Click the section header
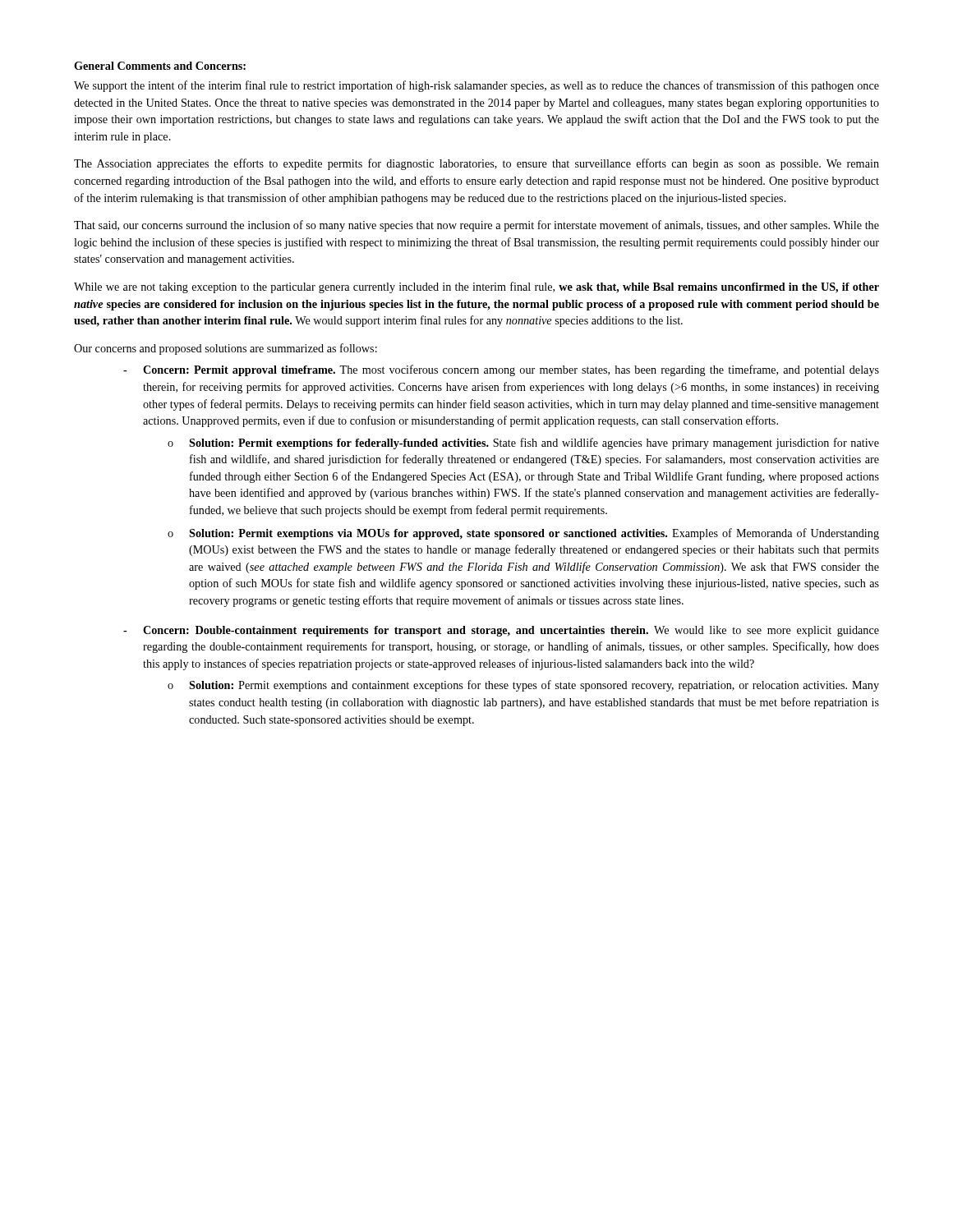 [x=160, y=66]
